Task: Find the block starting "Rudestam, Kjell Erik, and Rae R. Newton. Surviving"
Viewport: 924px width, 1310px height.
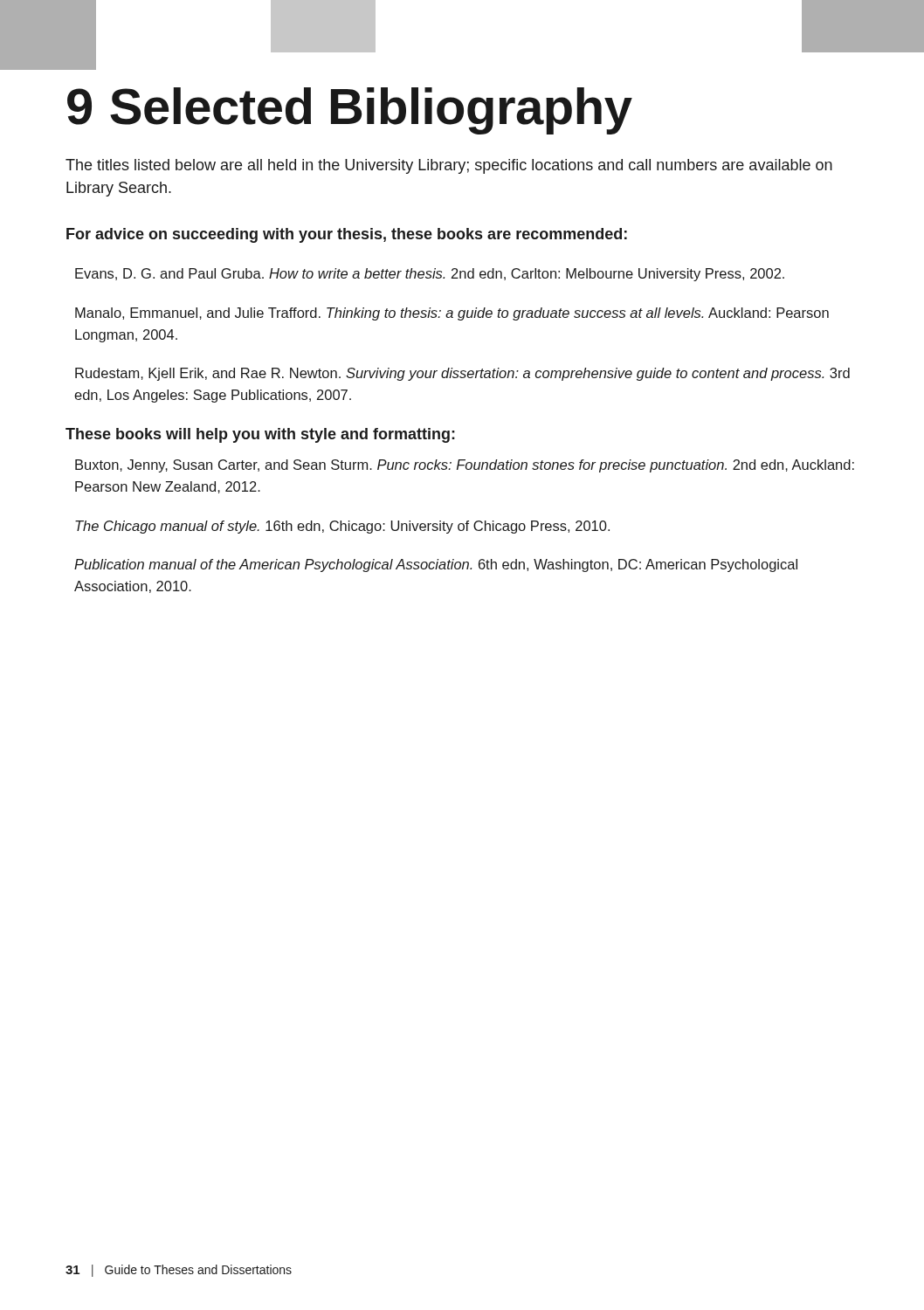Action: [462, 384]
